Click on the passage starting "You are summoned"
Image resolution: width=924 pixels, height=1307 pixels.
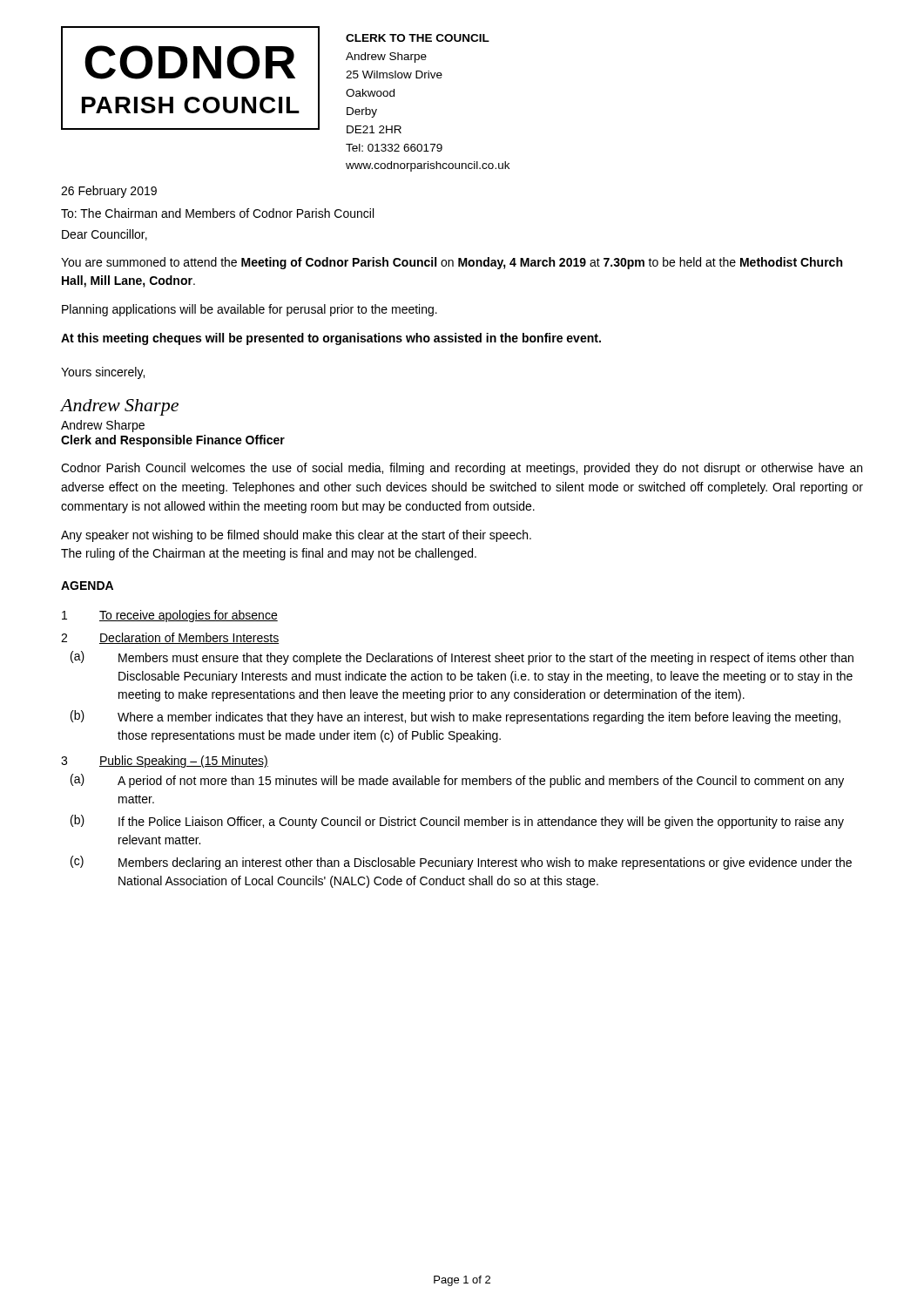[x=452, y=272]
